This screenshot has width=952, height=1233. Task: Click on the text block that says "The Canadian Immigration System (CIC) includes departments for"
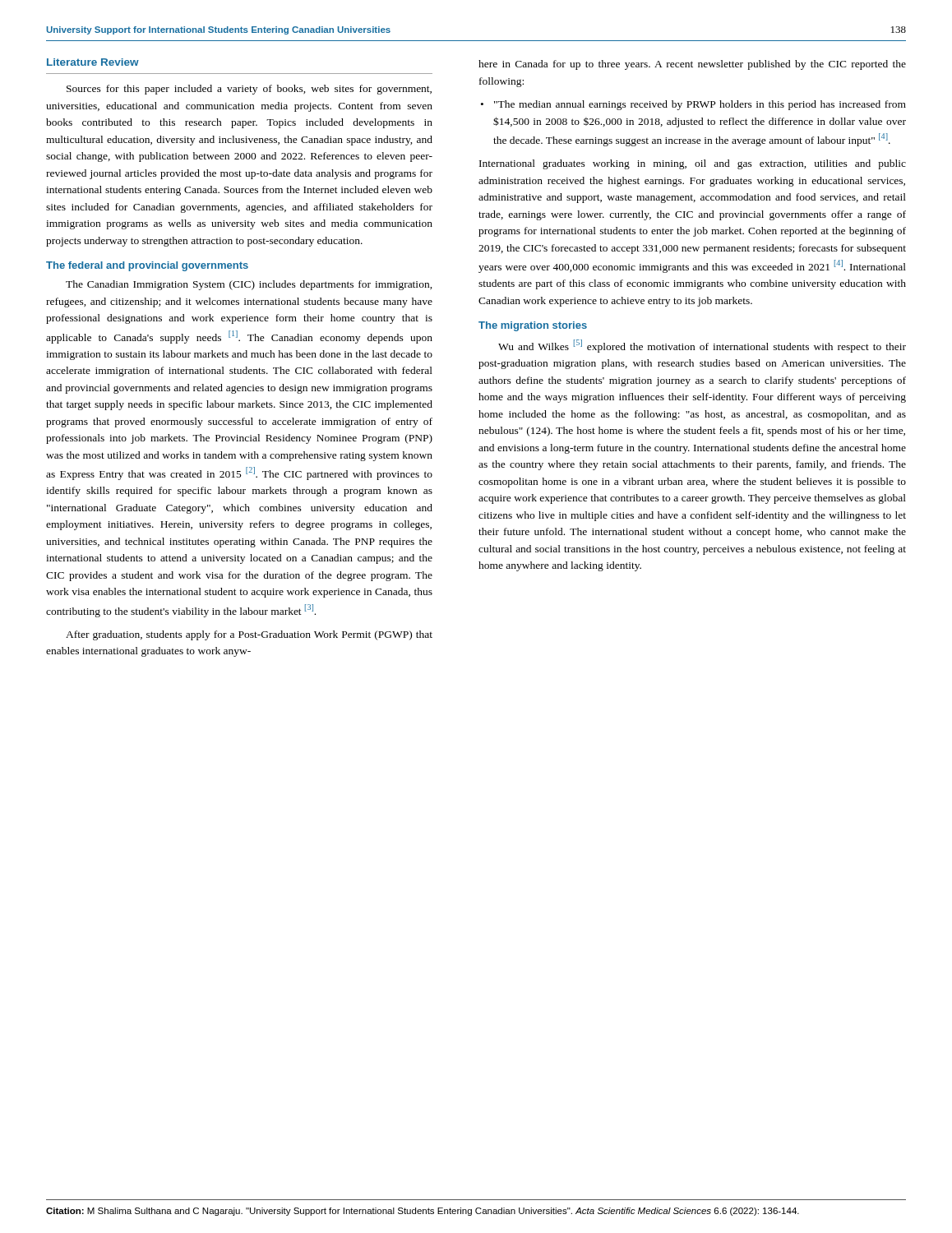click(239, 468)
